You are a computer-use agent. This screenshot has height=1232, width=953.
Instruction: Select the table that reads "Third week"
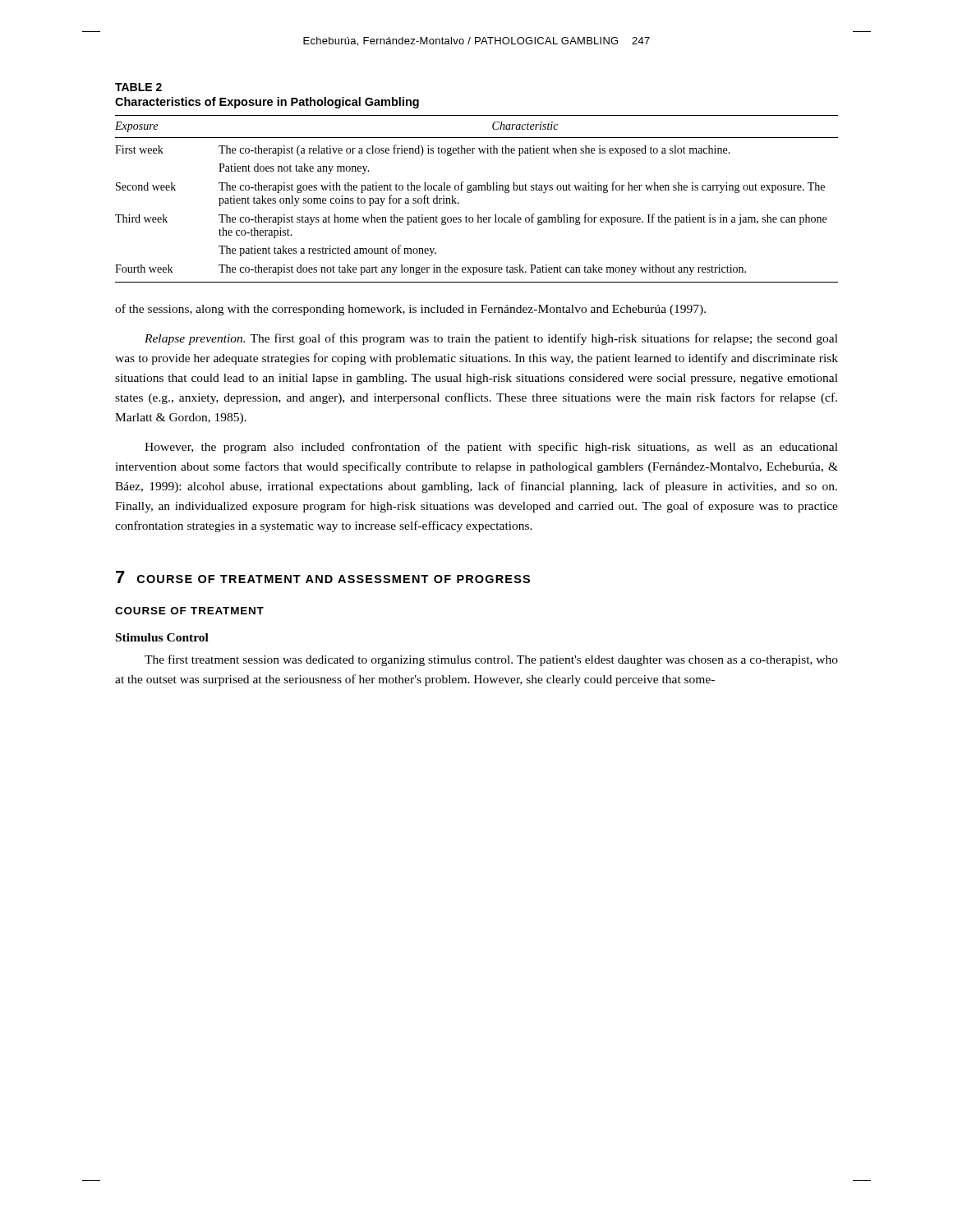click(476, 181)
